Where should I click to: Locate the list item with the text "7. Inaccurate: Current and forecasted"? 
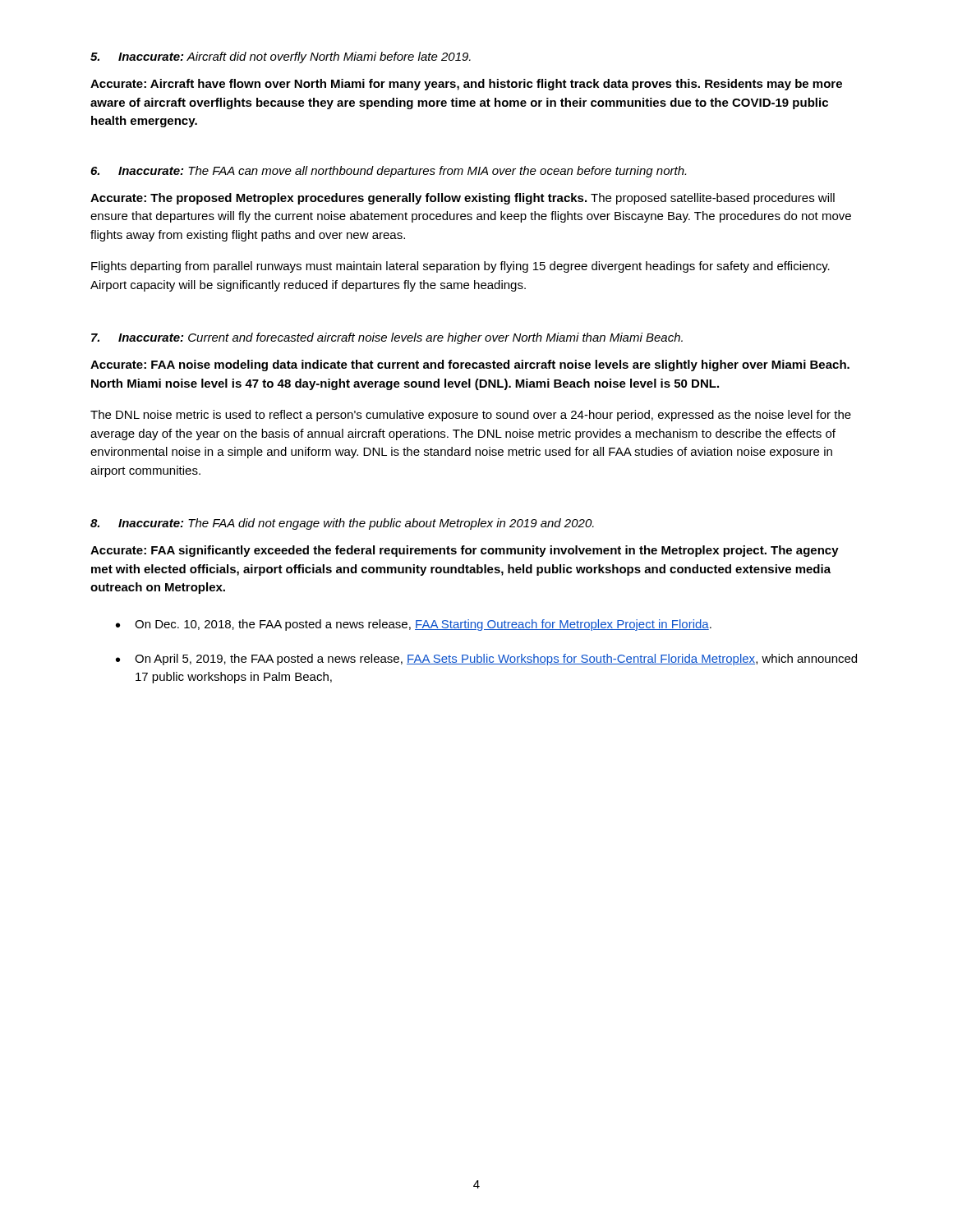click(387, 337)
